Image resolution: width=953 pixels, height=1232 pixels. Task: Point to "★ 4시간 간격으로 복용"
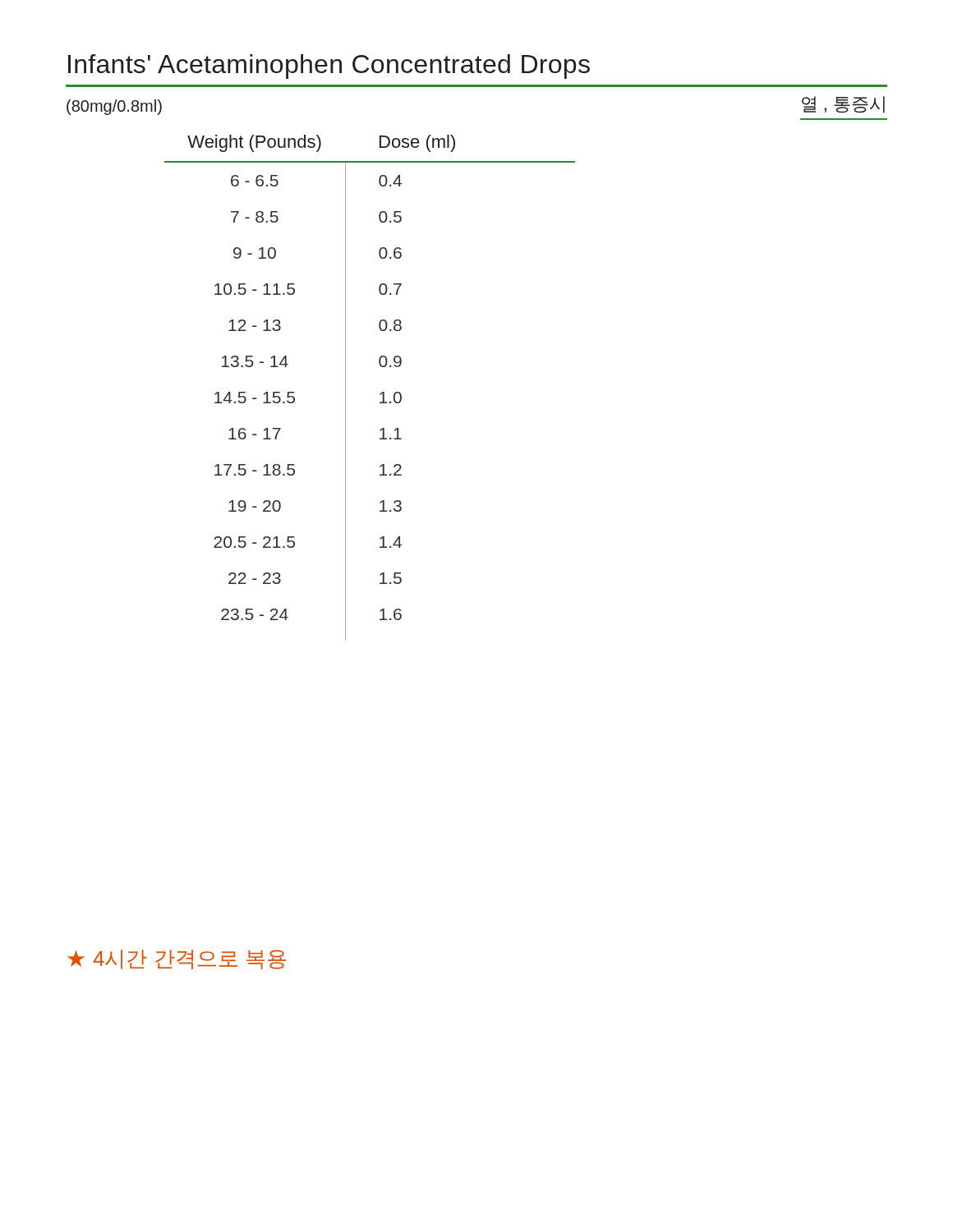click(177, 959)
